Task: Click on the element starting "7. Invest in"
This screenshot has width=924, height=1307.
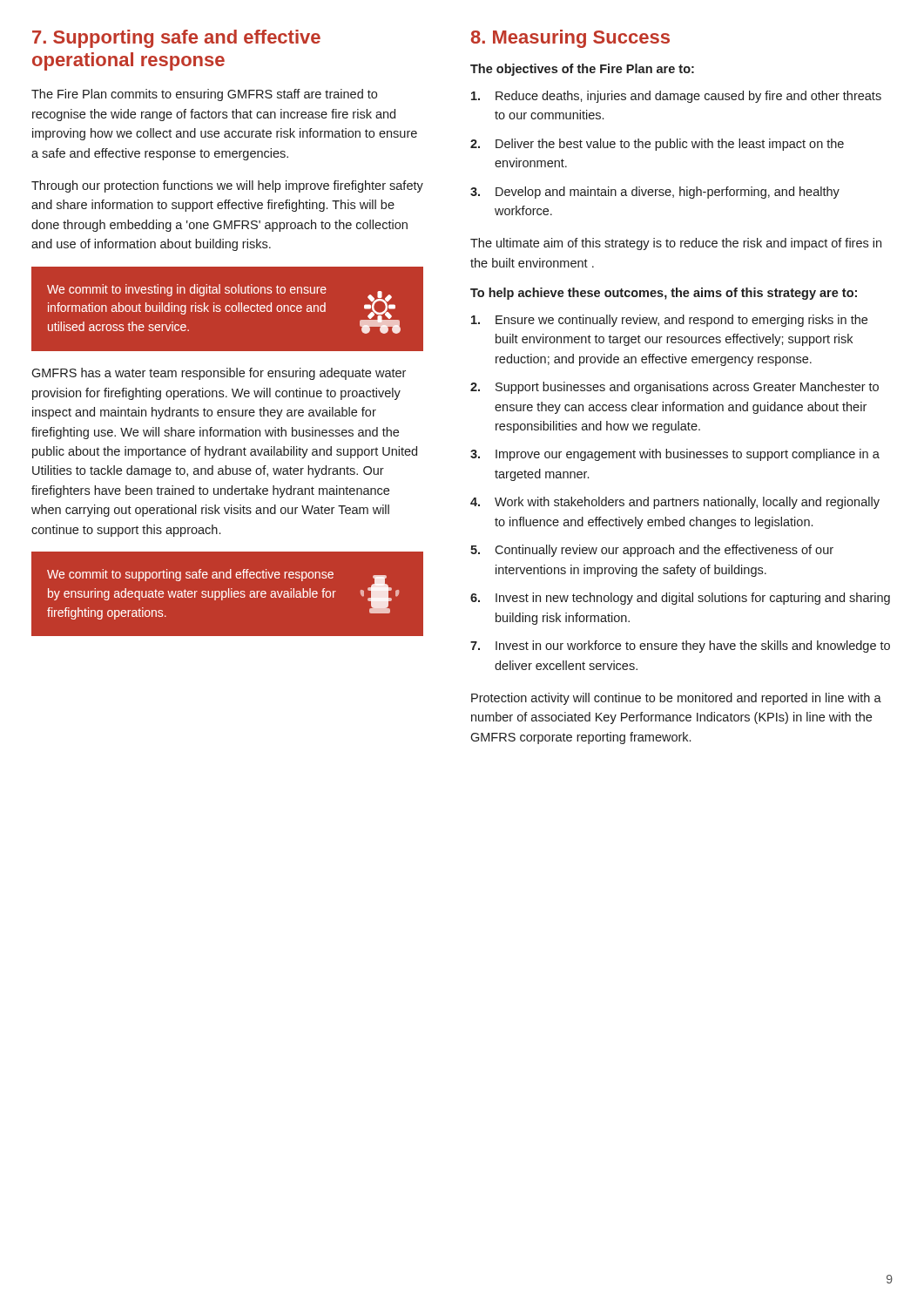Action: [681, 656]
